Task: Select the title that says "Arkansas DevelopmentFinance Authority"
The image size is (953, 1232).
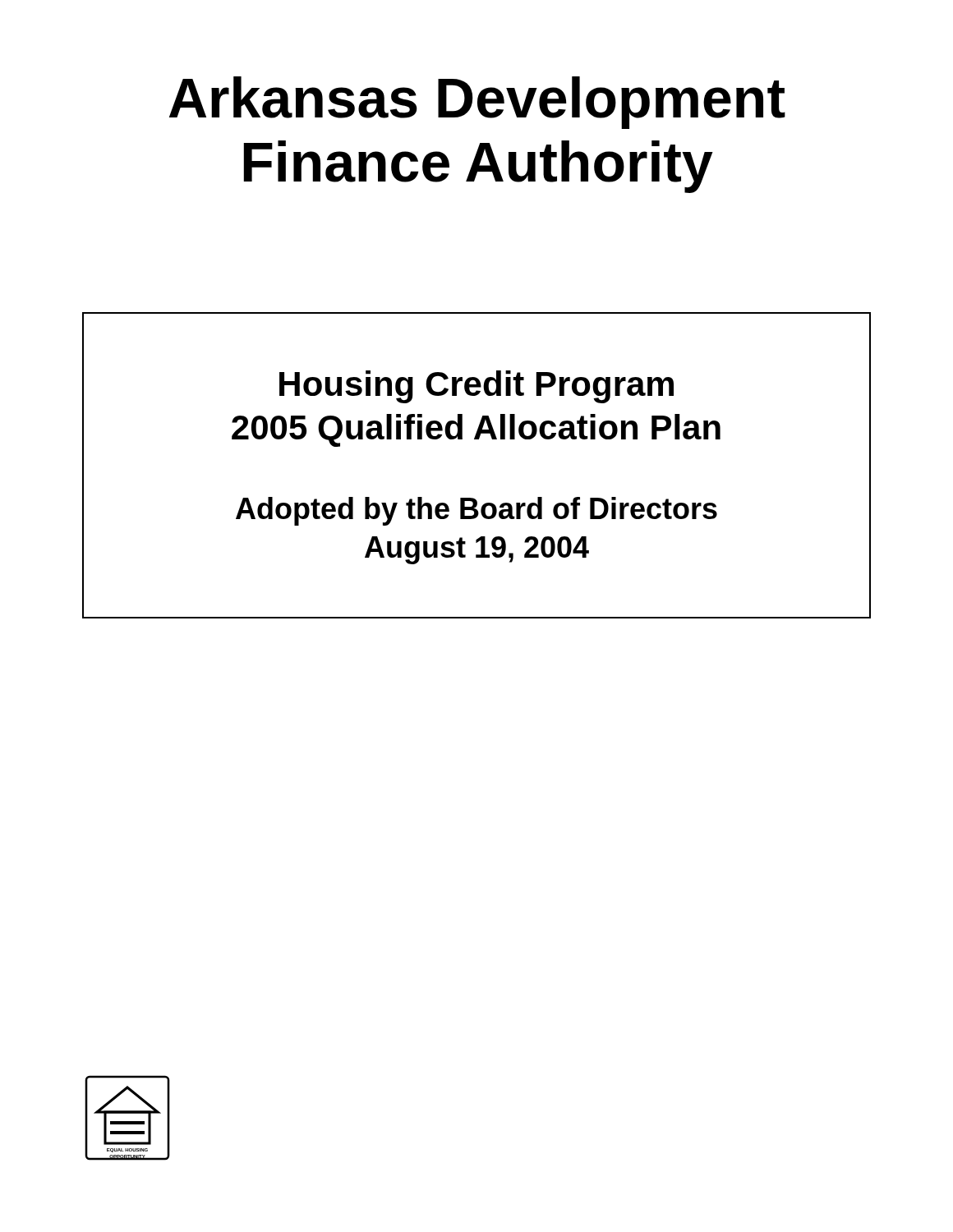Action: (x=476, y=130)
